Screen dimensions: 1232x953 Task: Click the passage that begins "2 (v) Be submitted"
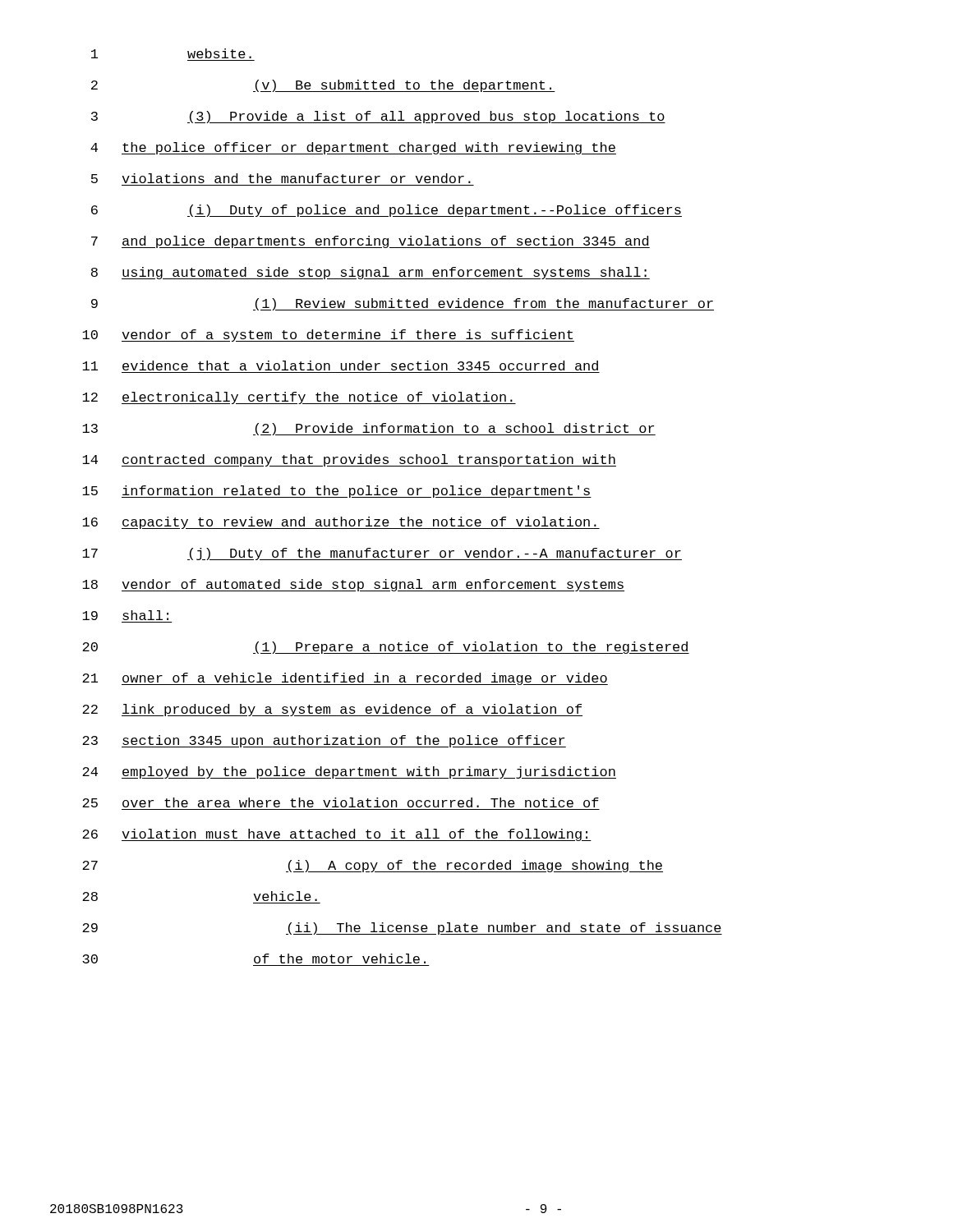476,86
